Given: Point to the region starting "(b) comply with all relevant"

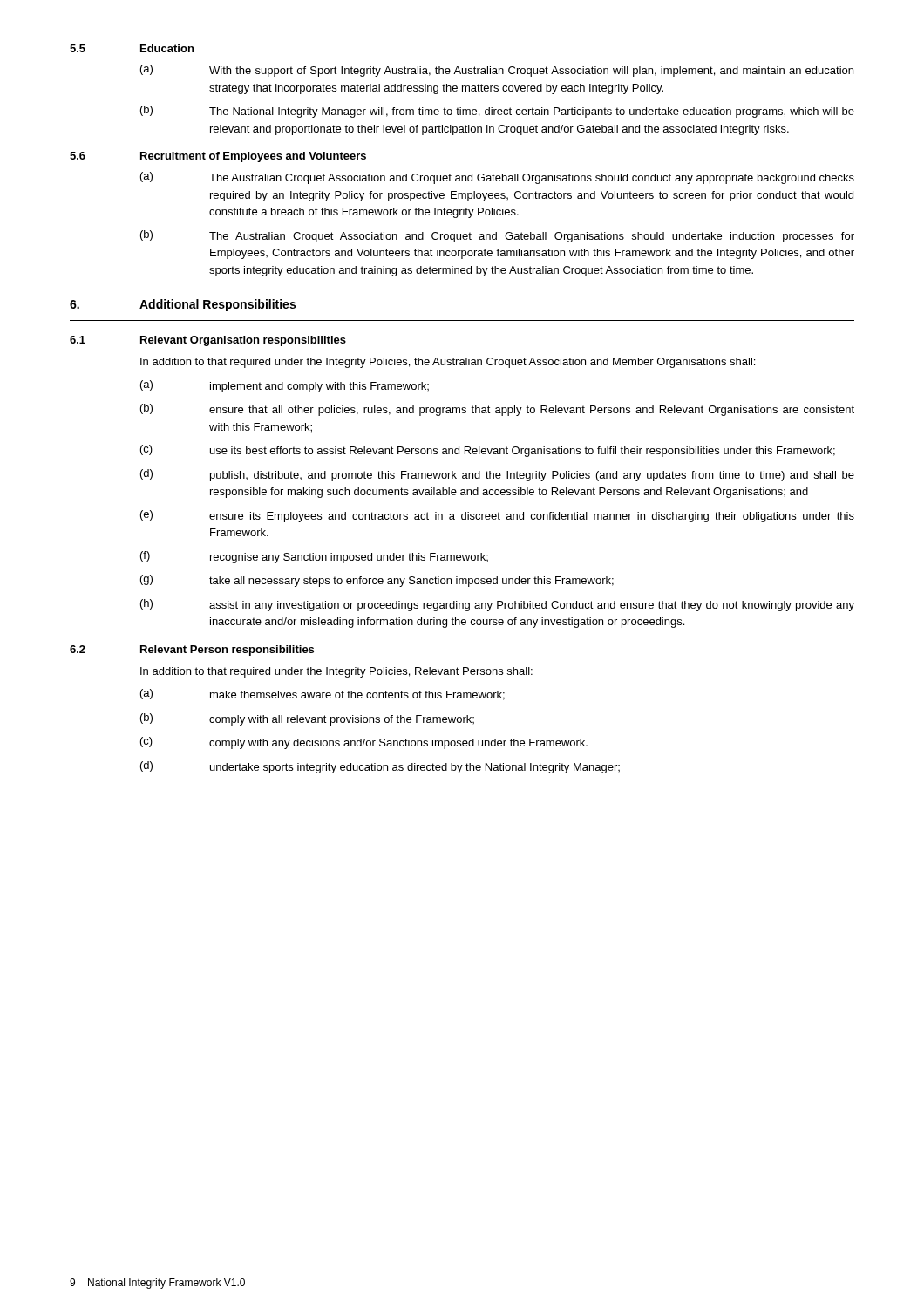Looking at the screenshot, I should pyautogui.click(x=307, y=719).
